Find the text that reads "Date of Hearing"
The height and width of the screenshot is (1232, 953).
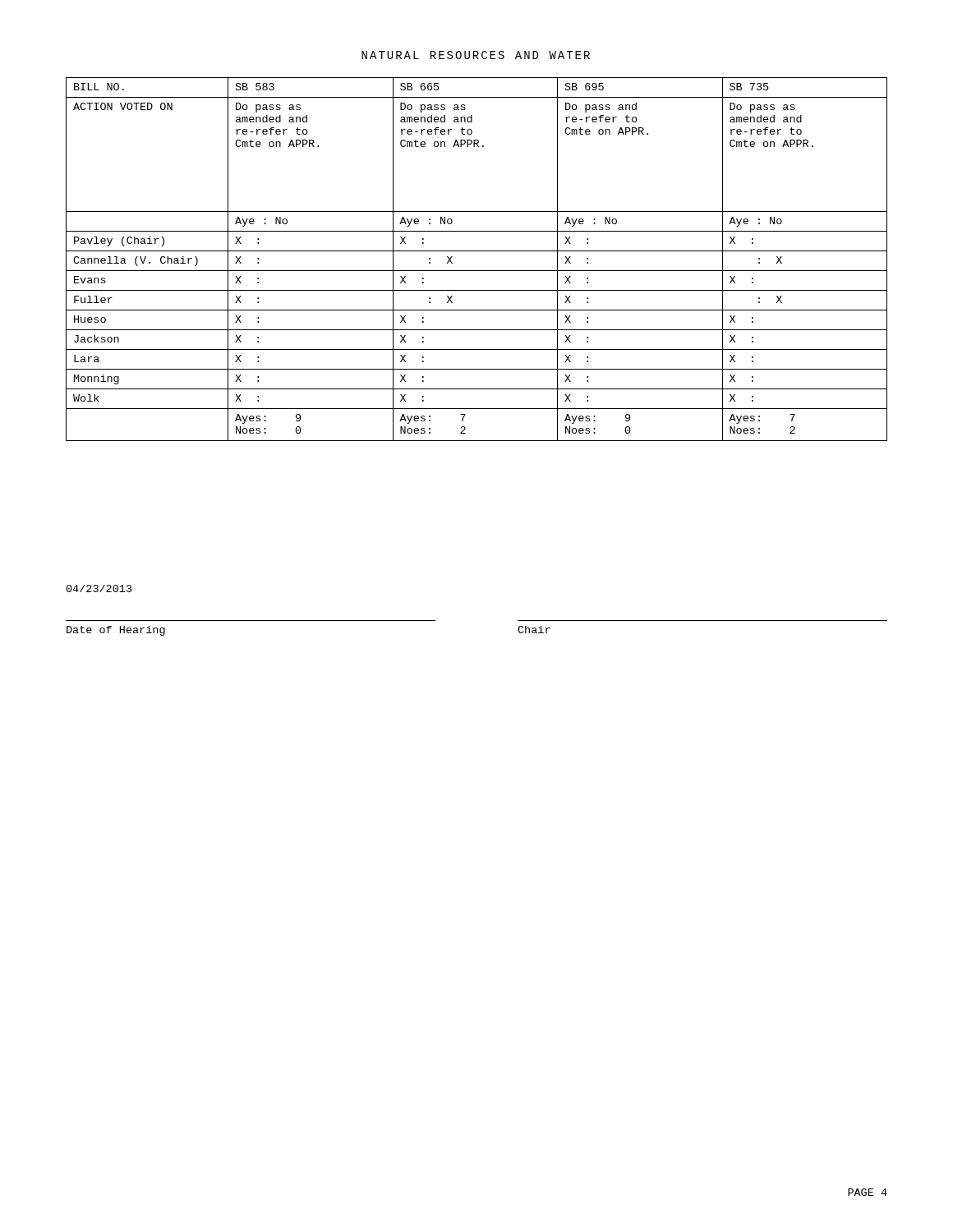[x=116, y=630]
